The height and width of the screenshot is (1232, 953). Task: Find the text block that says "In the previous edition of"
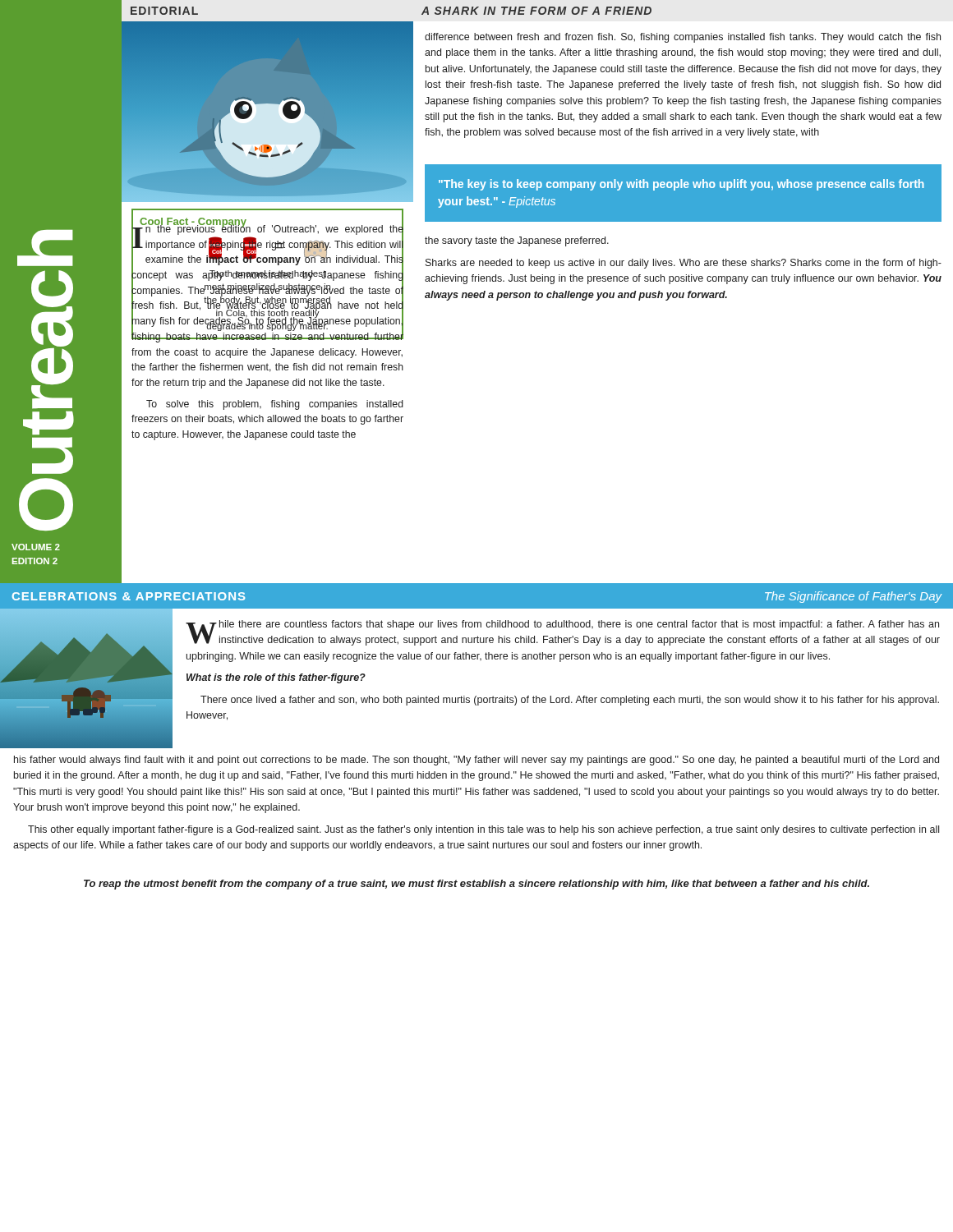267,331
